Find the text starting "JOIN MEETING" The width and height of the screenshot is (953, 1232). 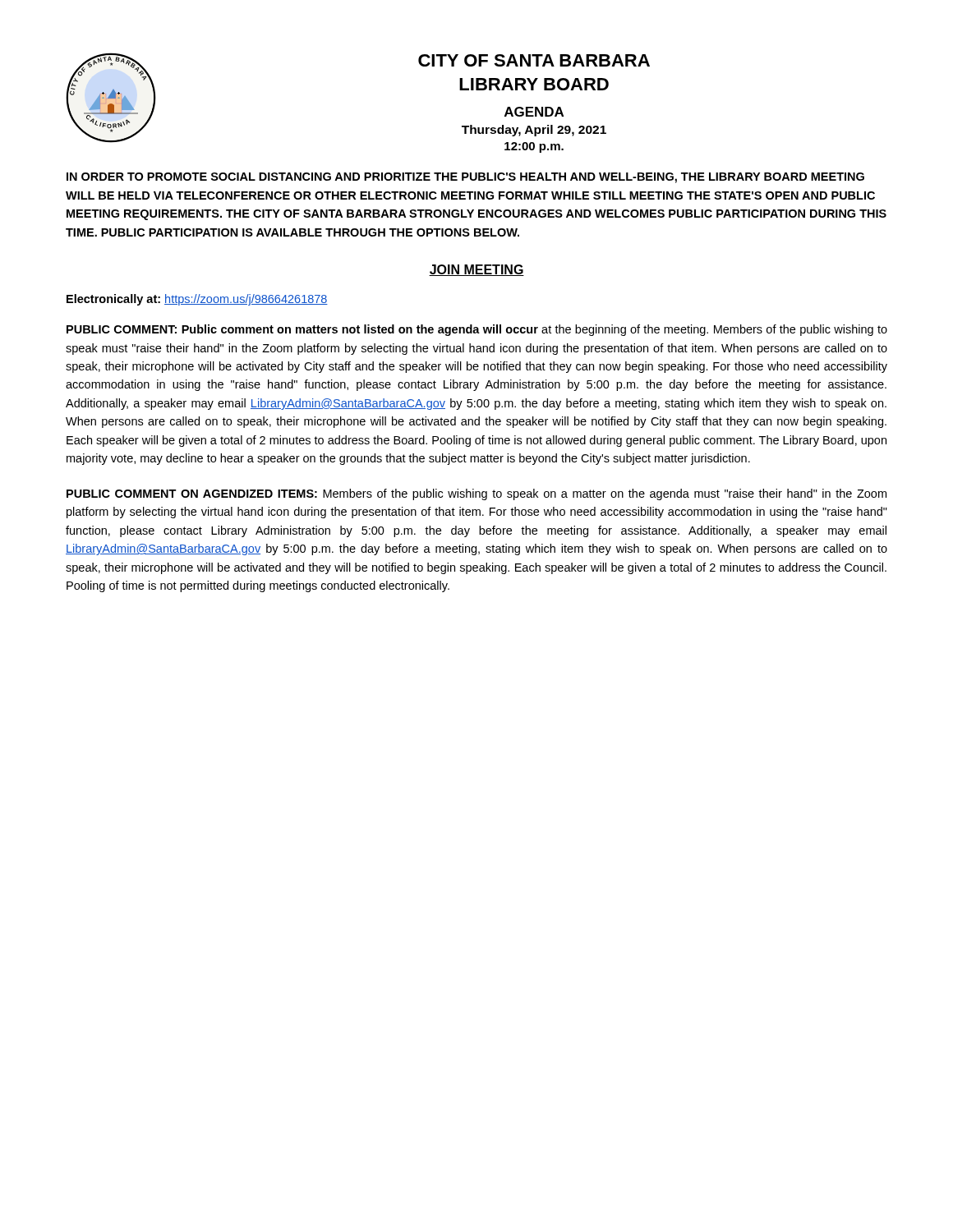476,270
